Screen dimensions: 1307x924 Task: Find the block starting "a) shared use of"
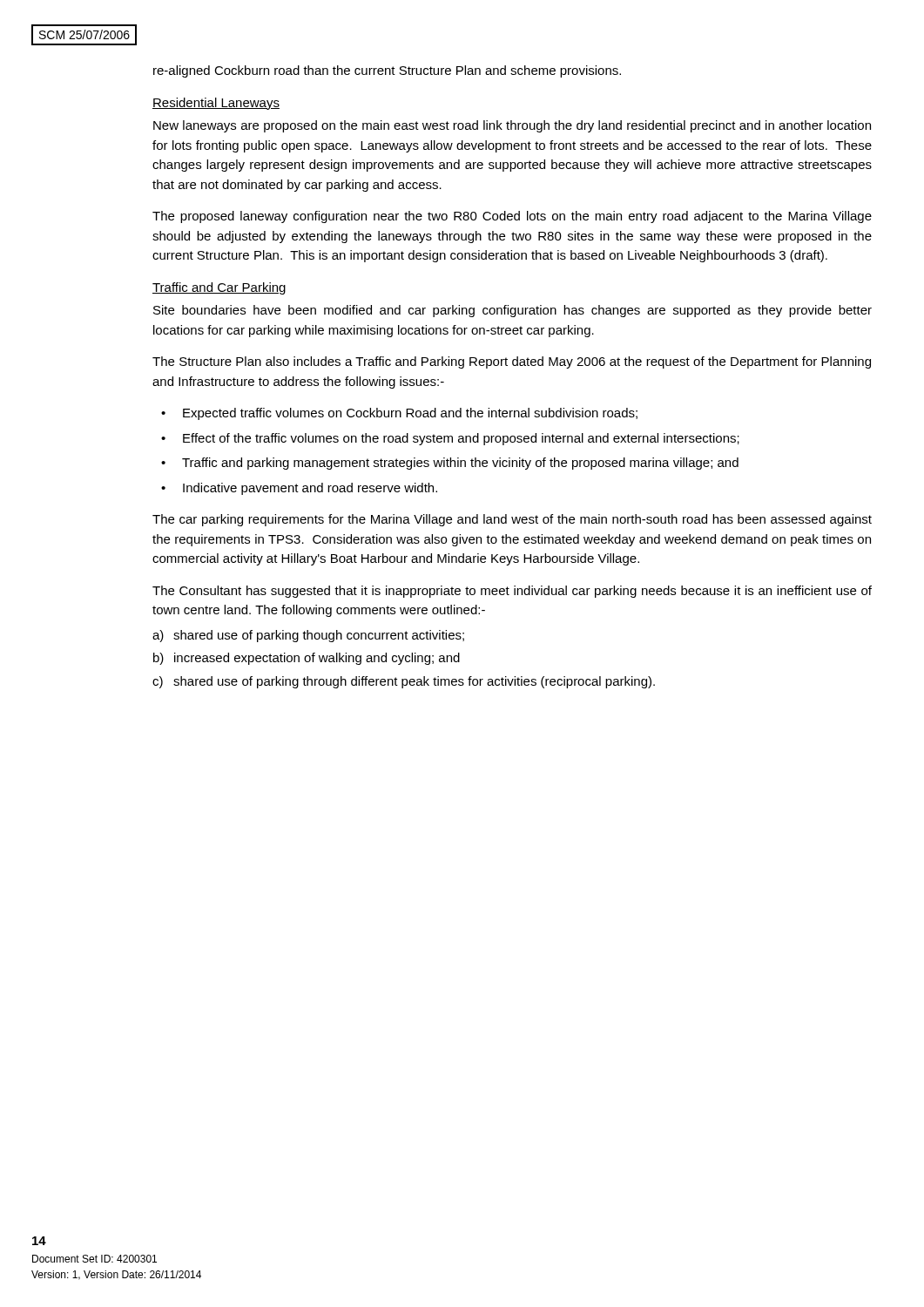pyautogui.click(x=309, y=635)
